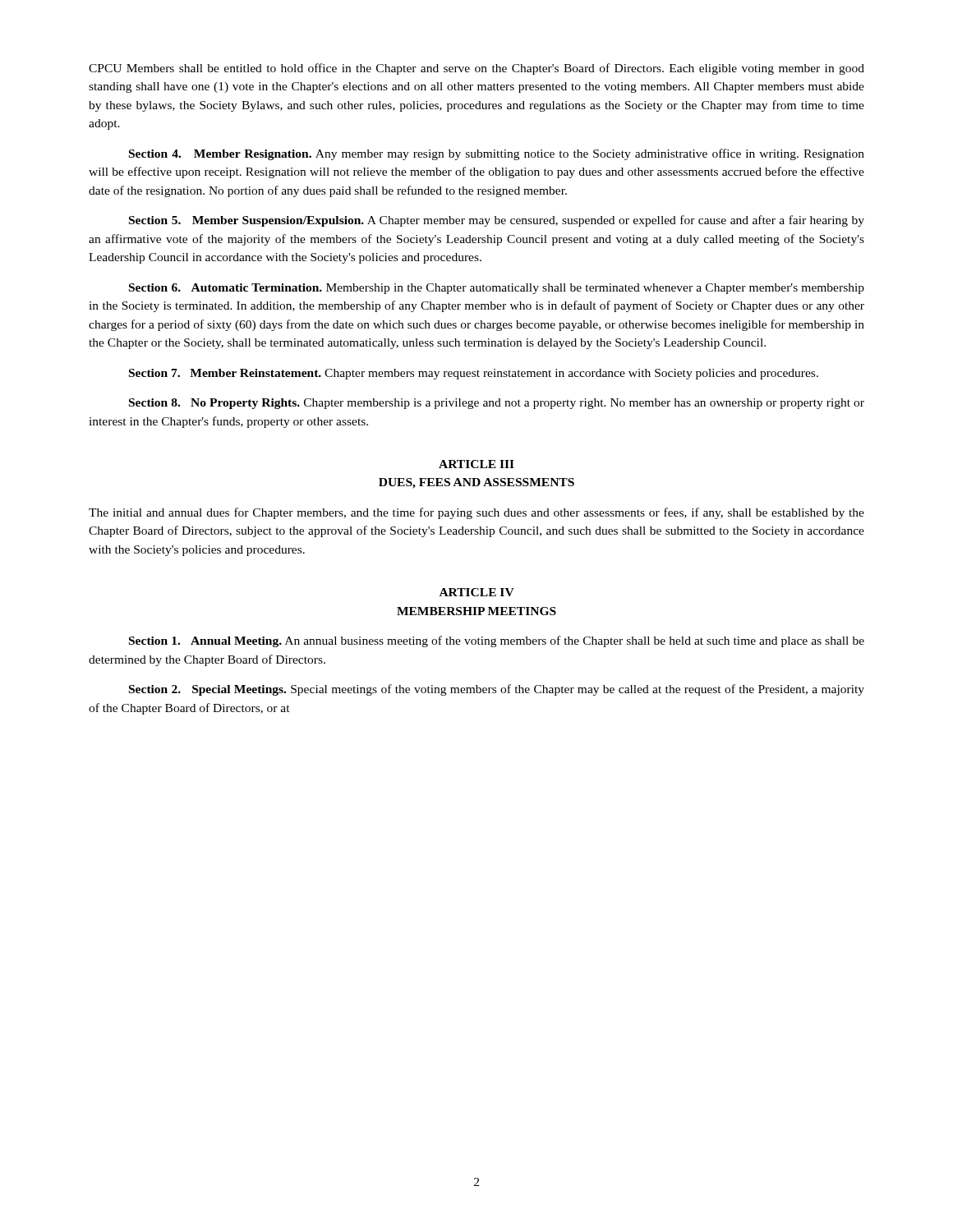Screen dimensions: 1232x953
Task: Navigate to the text starting "Section 2. Special Meetings. Special meetings of the"
Action: (x=476, y=699)
